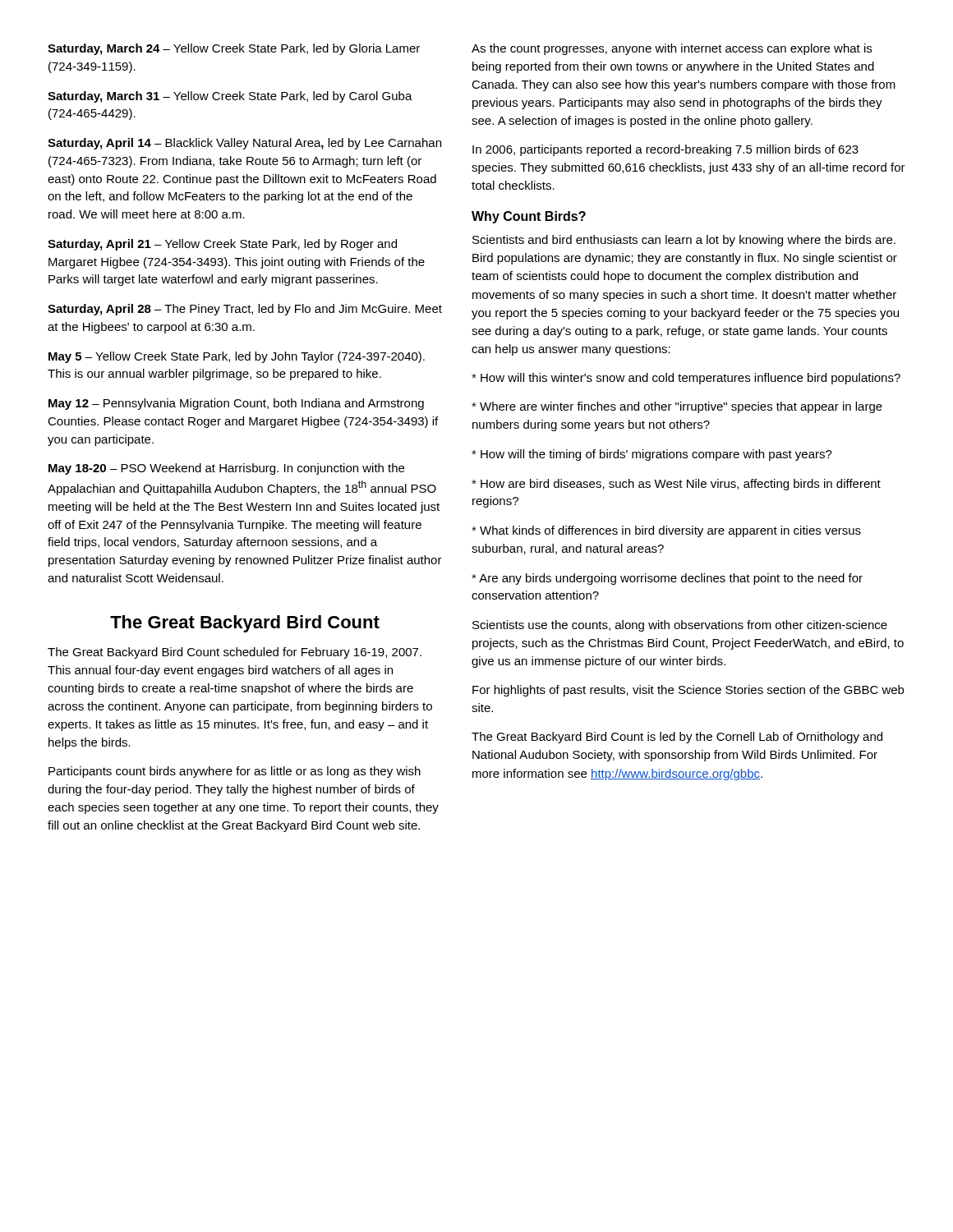Point to the block beginning "Saturday, April 14 – Blacklick"
This screenshot has height=1232, width=953.
[x=245, y=178]
